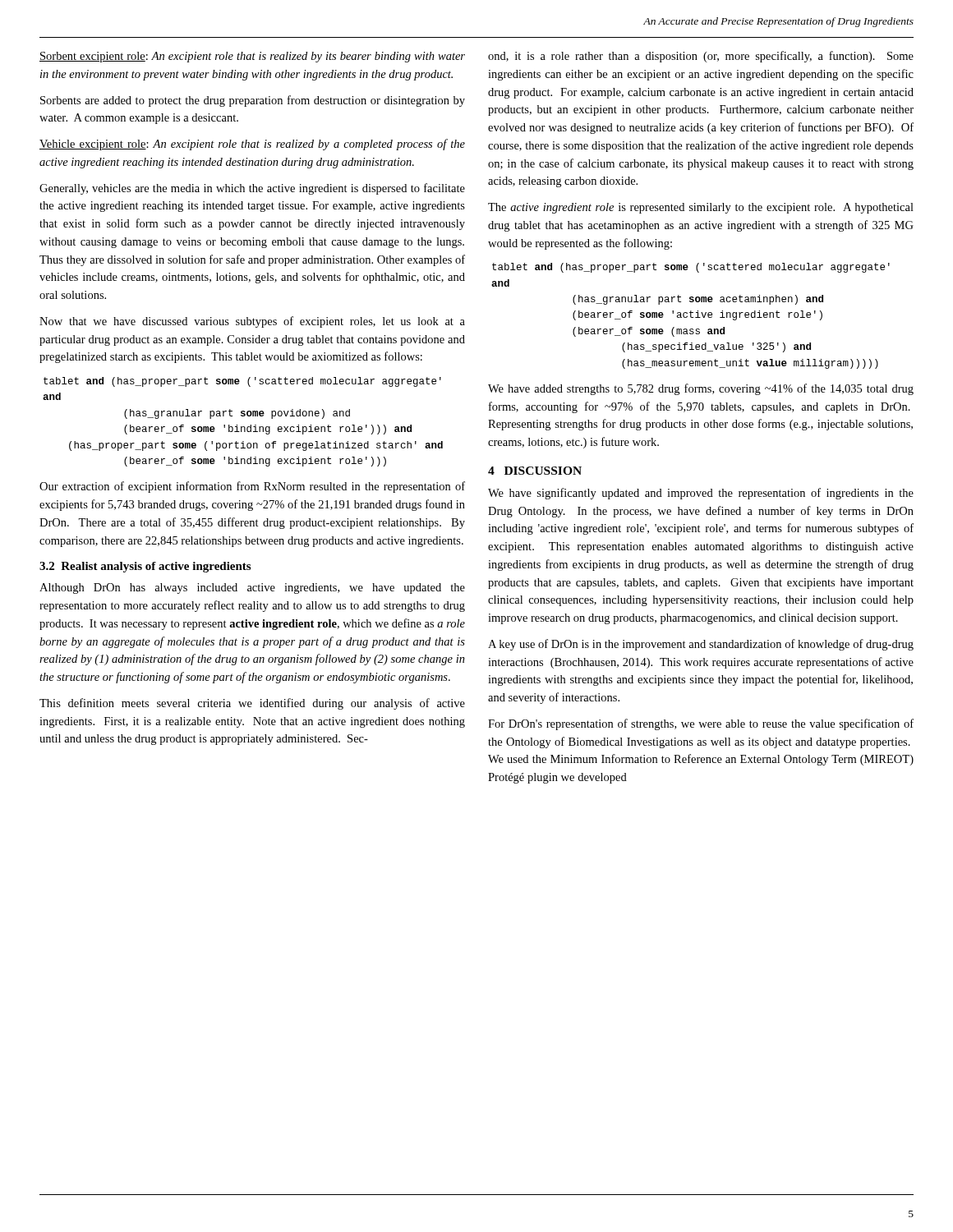Image resolution: width=953 pixels, height=1232 pixels.
Task: Click on the text block starting "Our extraction of"
Action: (x=252, y=513)
